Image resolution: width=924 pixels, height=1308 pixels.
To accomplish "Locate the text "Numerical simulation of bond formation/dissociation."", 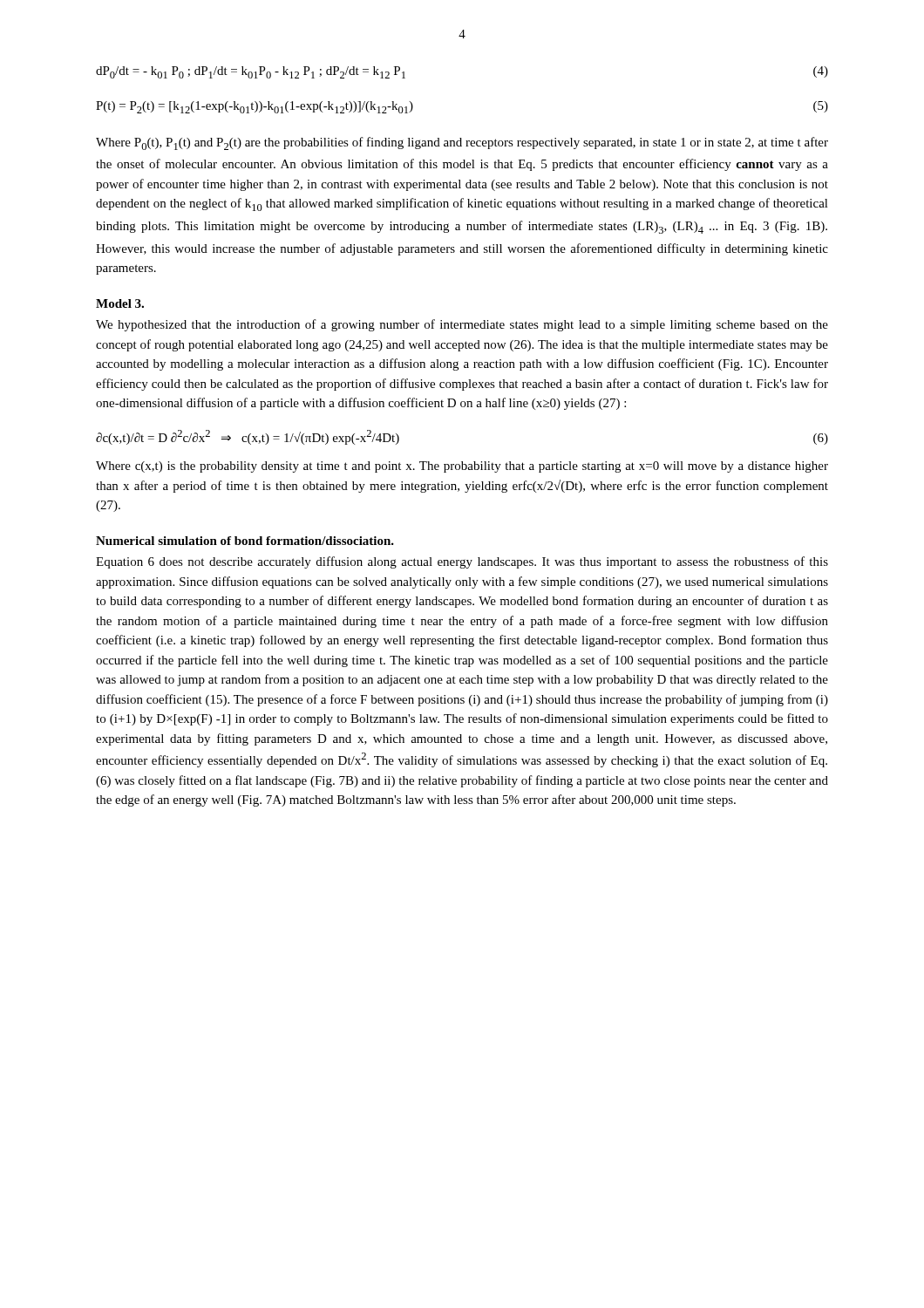I will click(245, 540).
